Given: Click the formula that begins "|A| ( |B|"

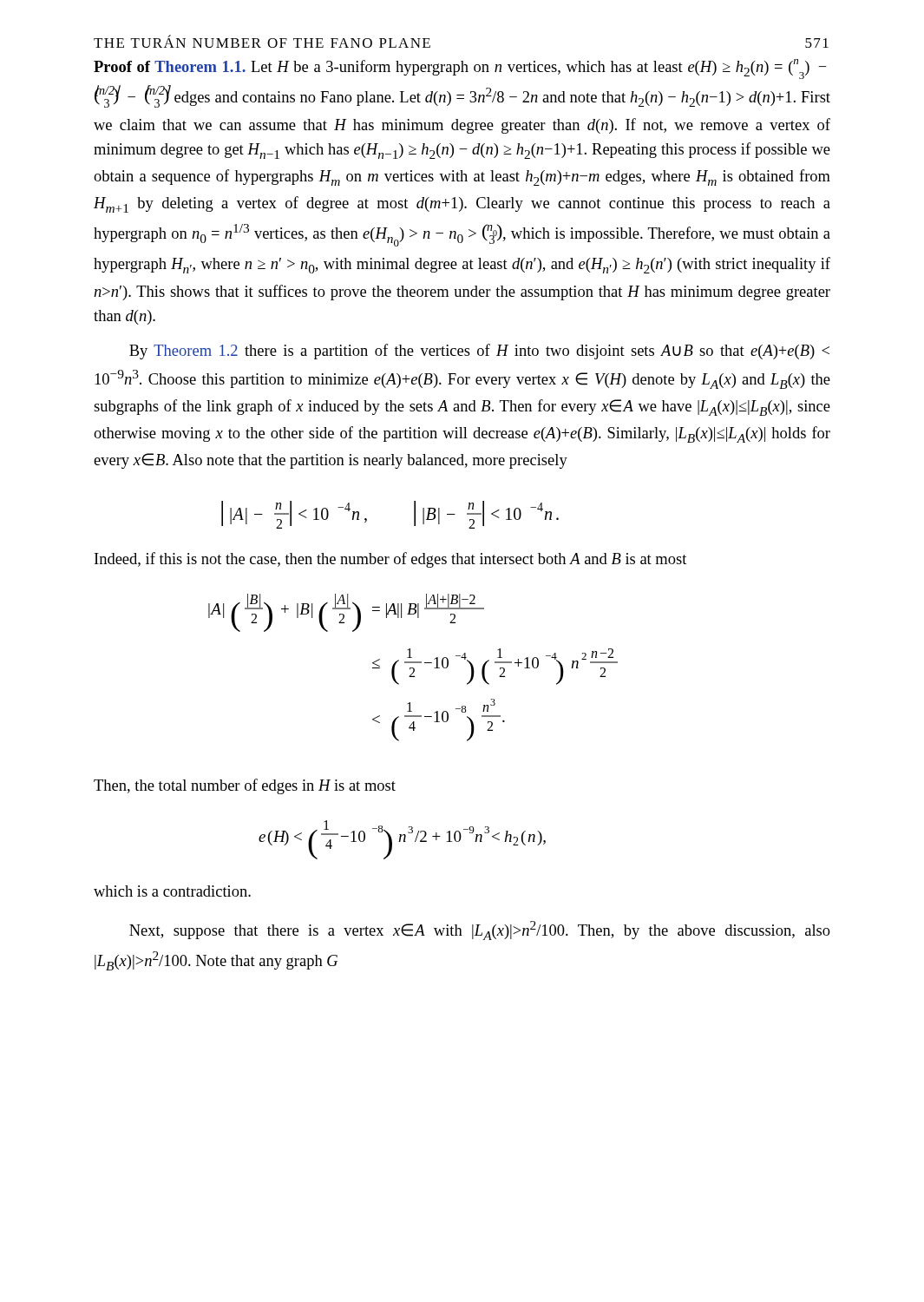Looking at the screenshot, I should 462,671.
